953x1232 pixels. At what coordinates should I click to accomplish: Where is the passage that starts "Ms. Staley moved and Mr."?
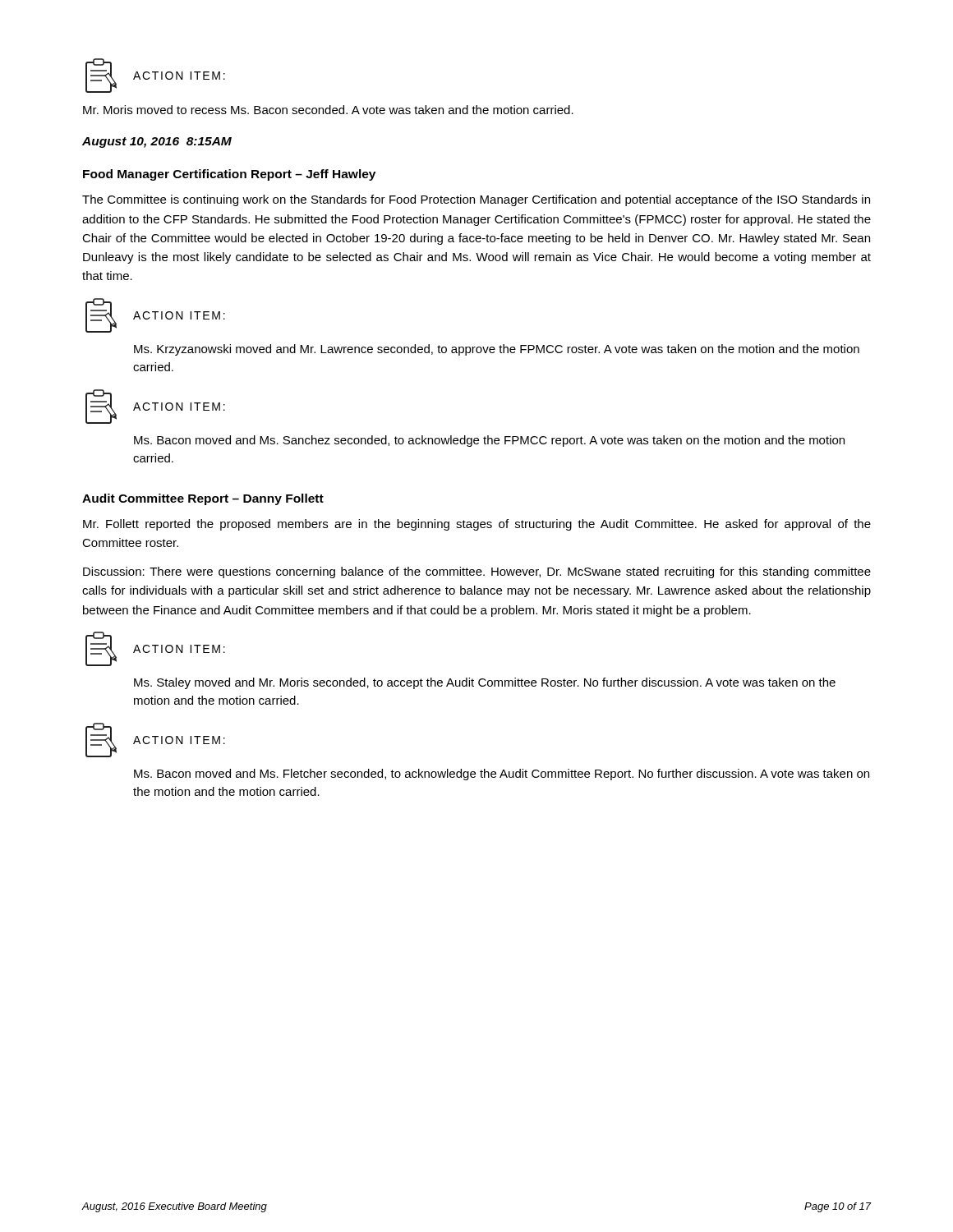click(x=485, y=691)
